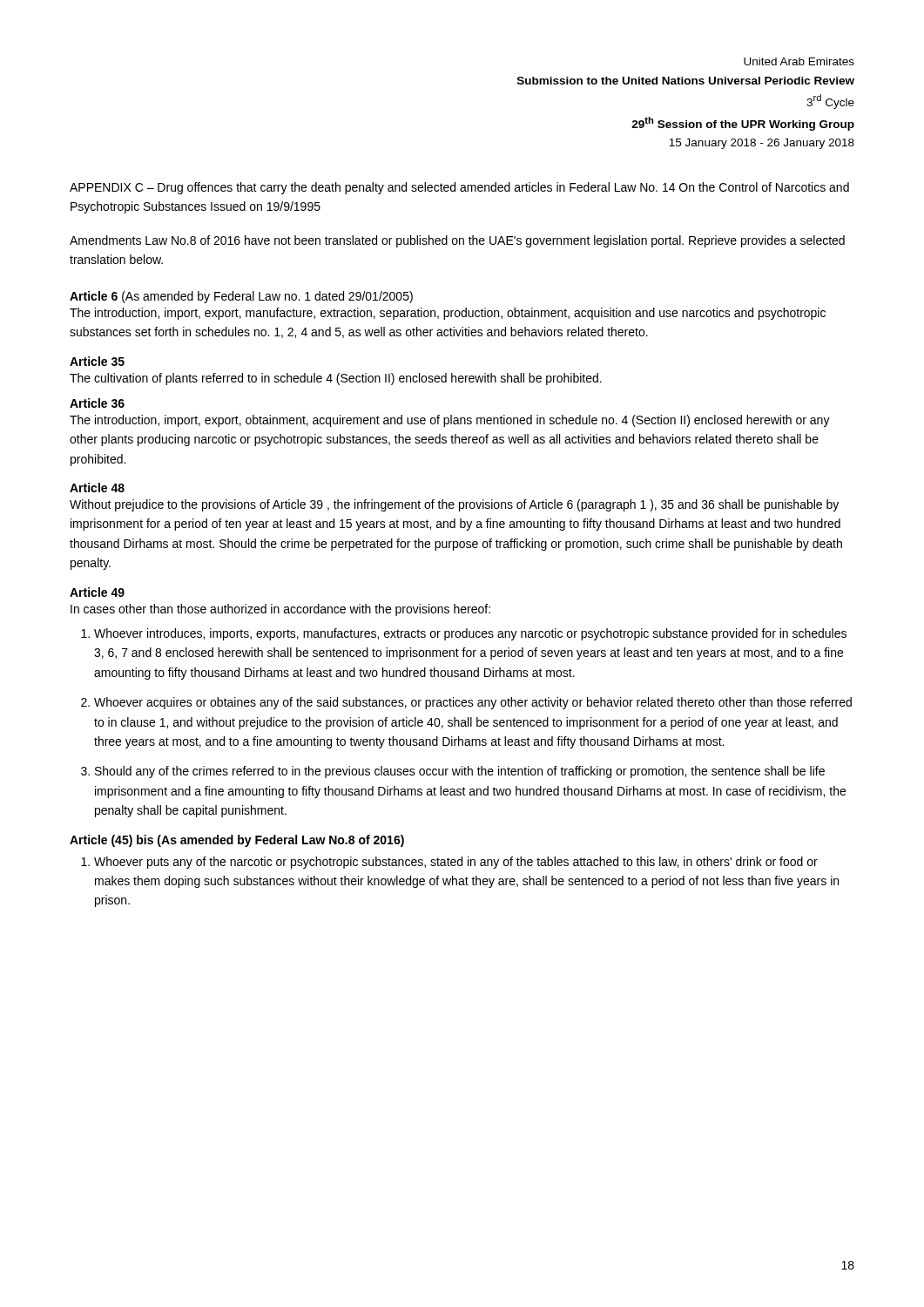
Task: Point to the region starting "Article (45) bis (As amended by Federal Law"
Action: (x=237, y=840)
